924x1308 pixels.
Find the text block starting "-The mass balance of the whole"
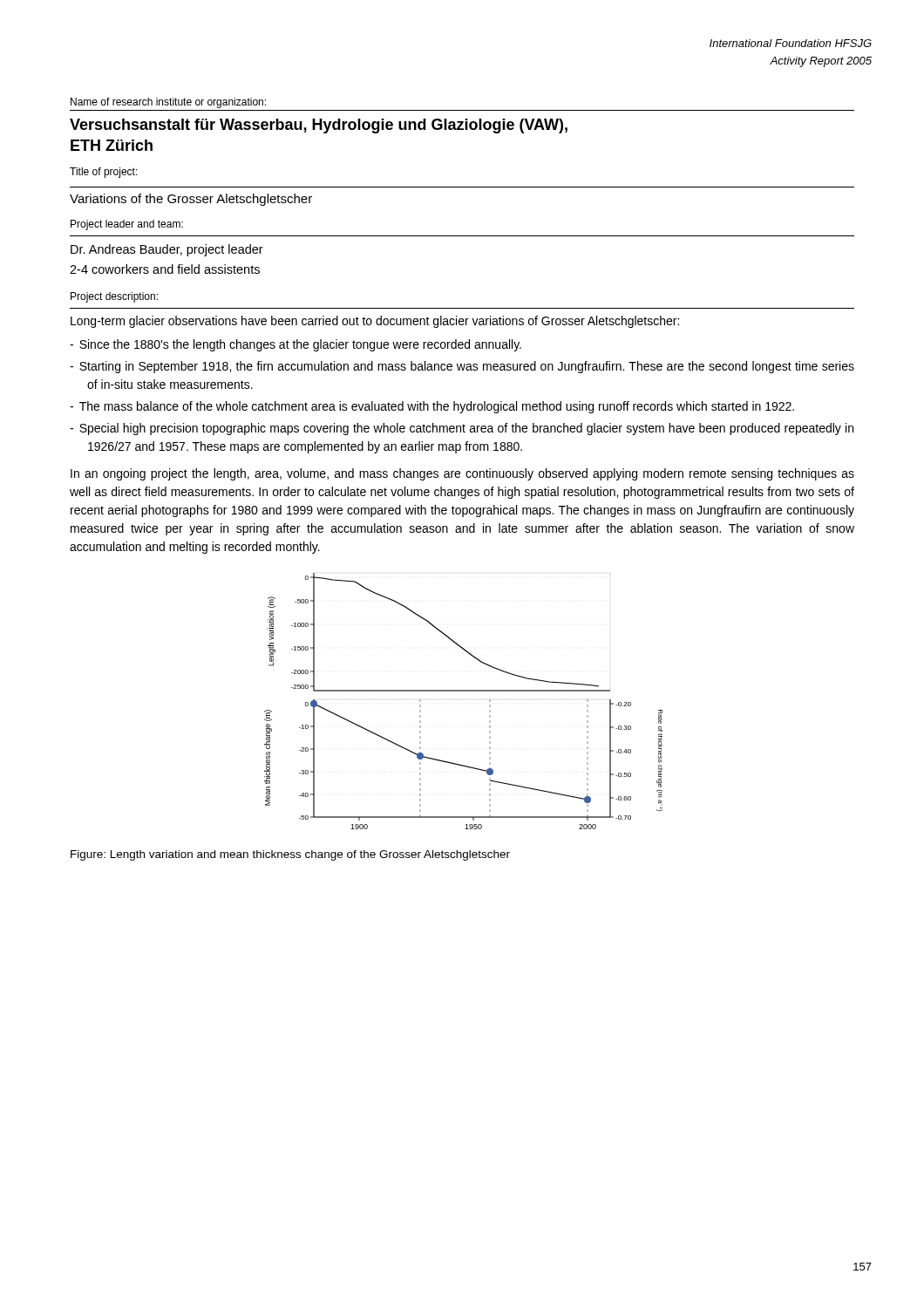click(x=432, y=406)
